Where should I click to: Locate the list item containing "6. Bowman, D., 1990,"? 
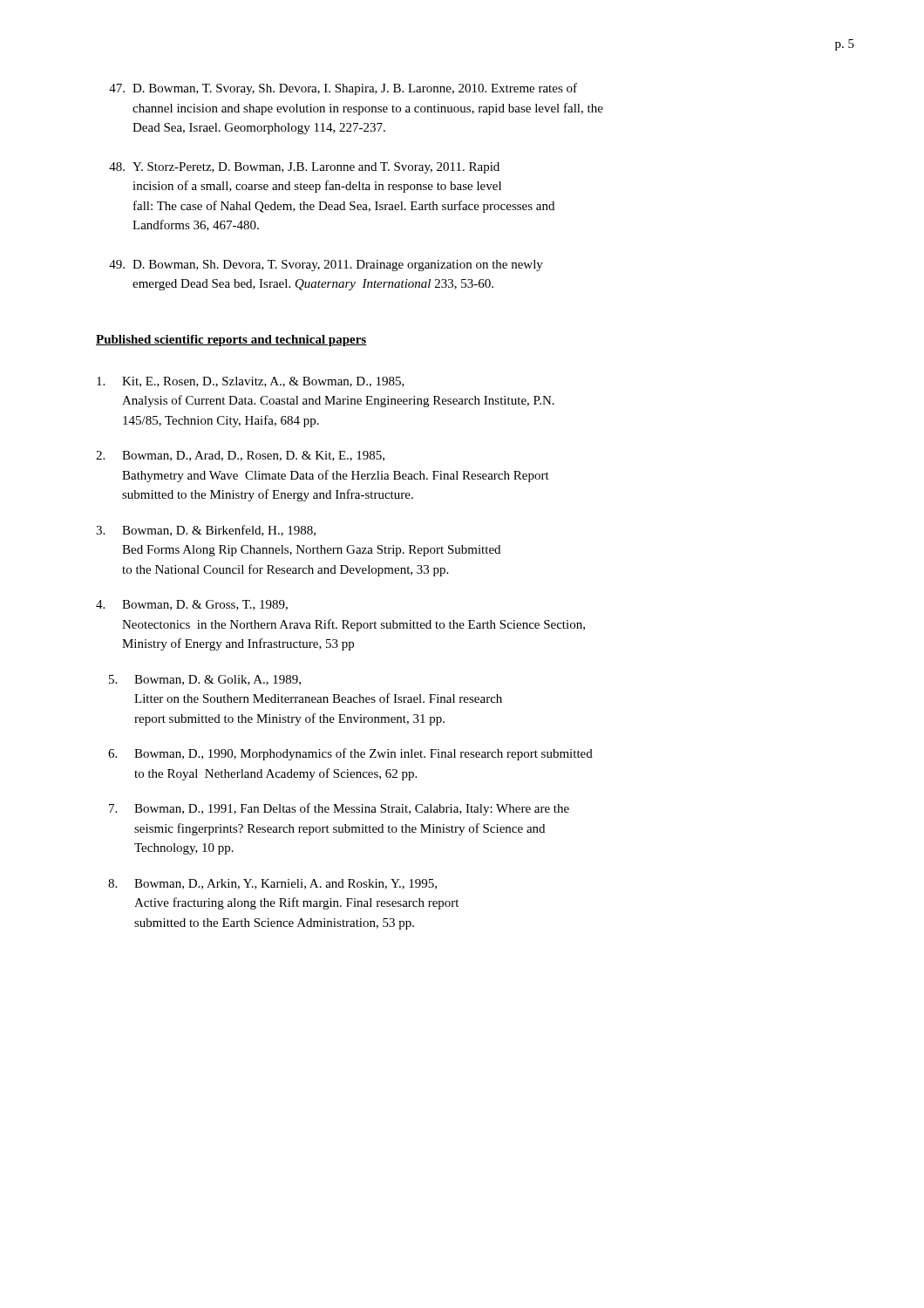[x=481, y=763]
